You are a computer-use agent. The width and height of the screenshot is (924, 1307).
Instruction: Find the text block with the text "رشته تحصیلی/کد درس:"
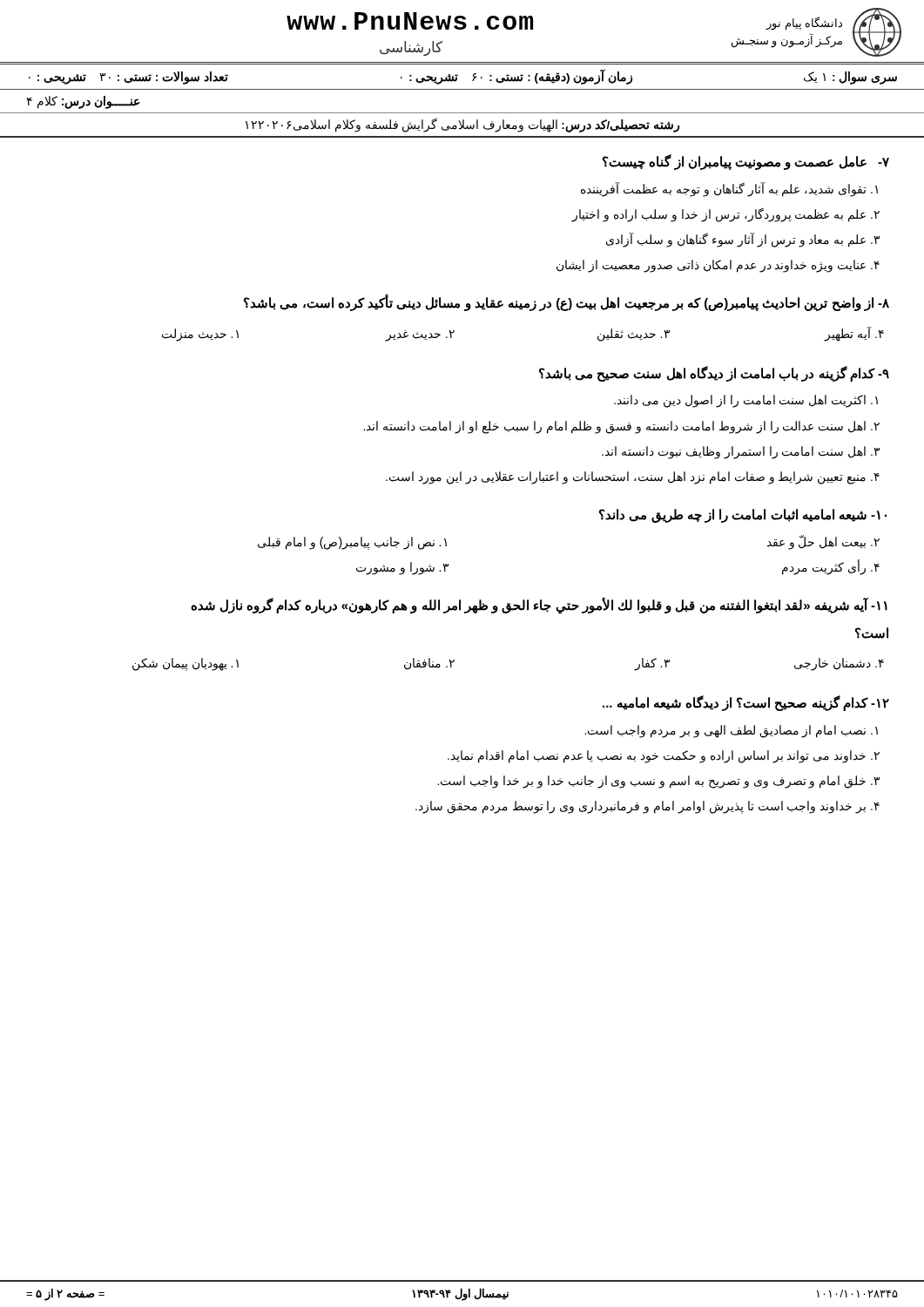[x=462, y=125]
